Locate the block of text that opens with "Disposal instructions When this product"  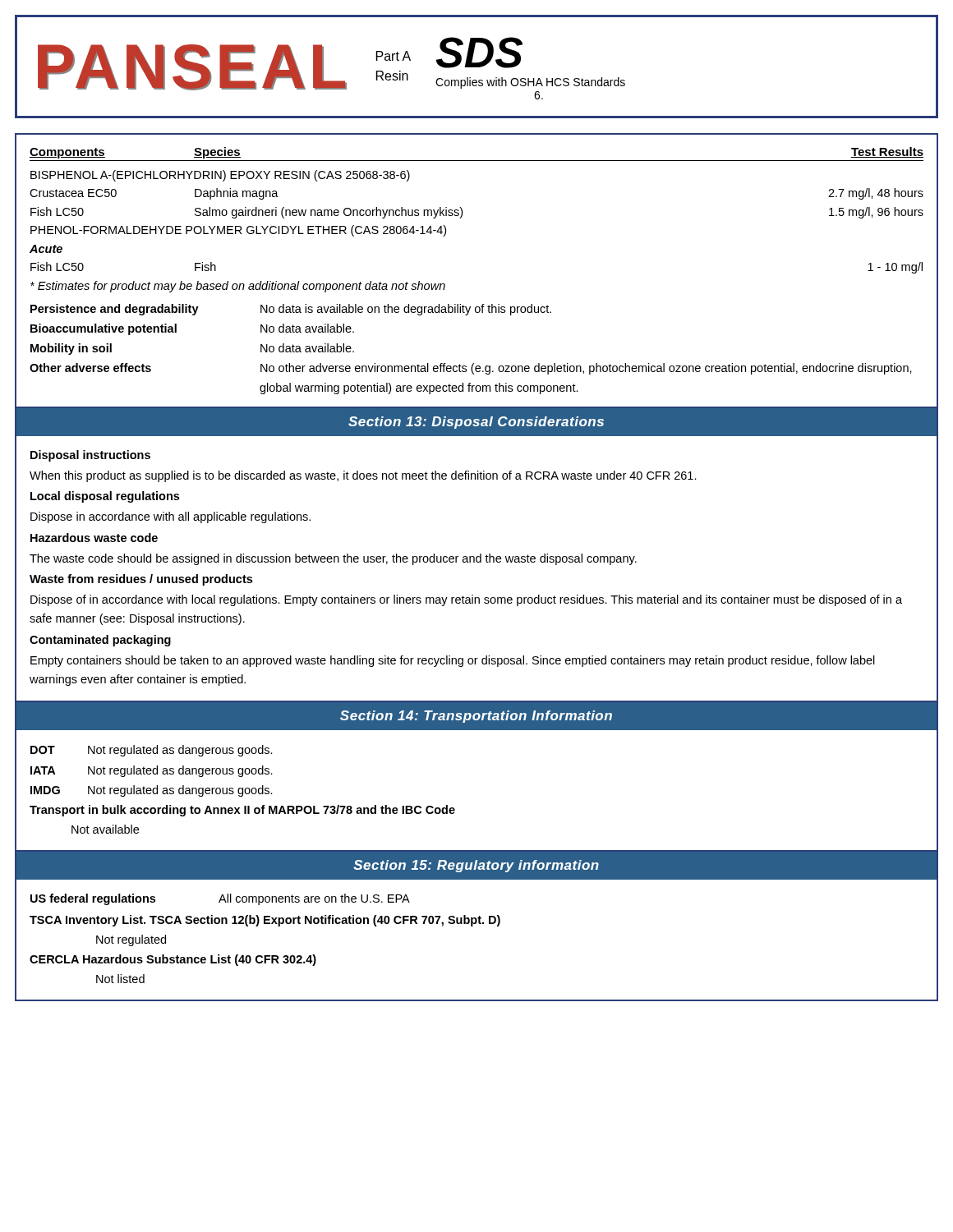click(476, 568)
